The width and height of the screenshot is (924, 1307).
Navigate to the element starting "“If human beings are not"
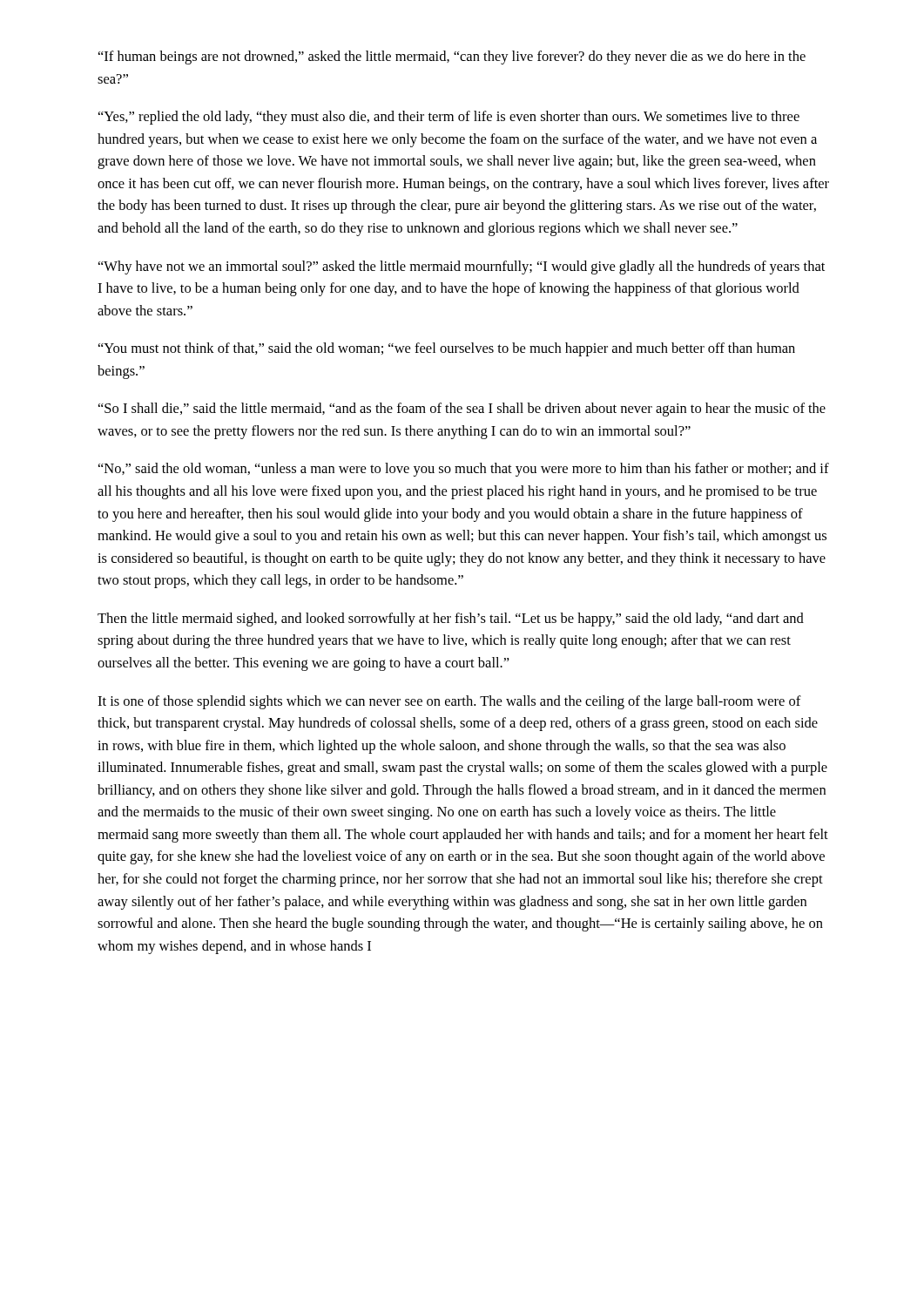point(452,67)
